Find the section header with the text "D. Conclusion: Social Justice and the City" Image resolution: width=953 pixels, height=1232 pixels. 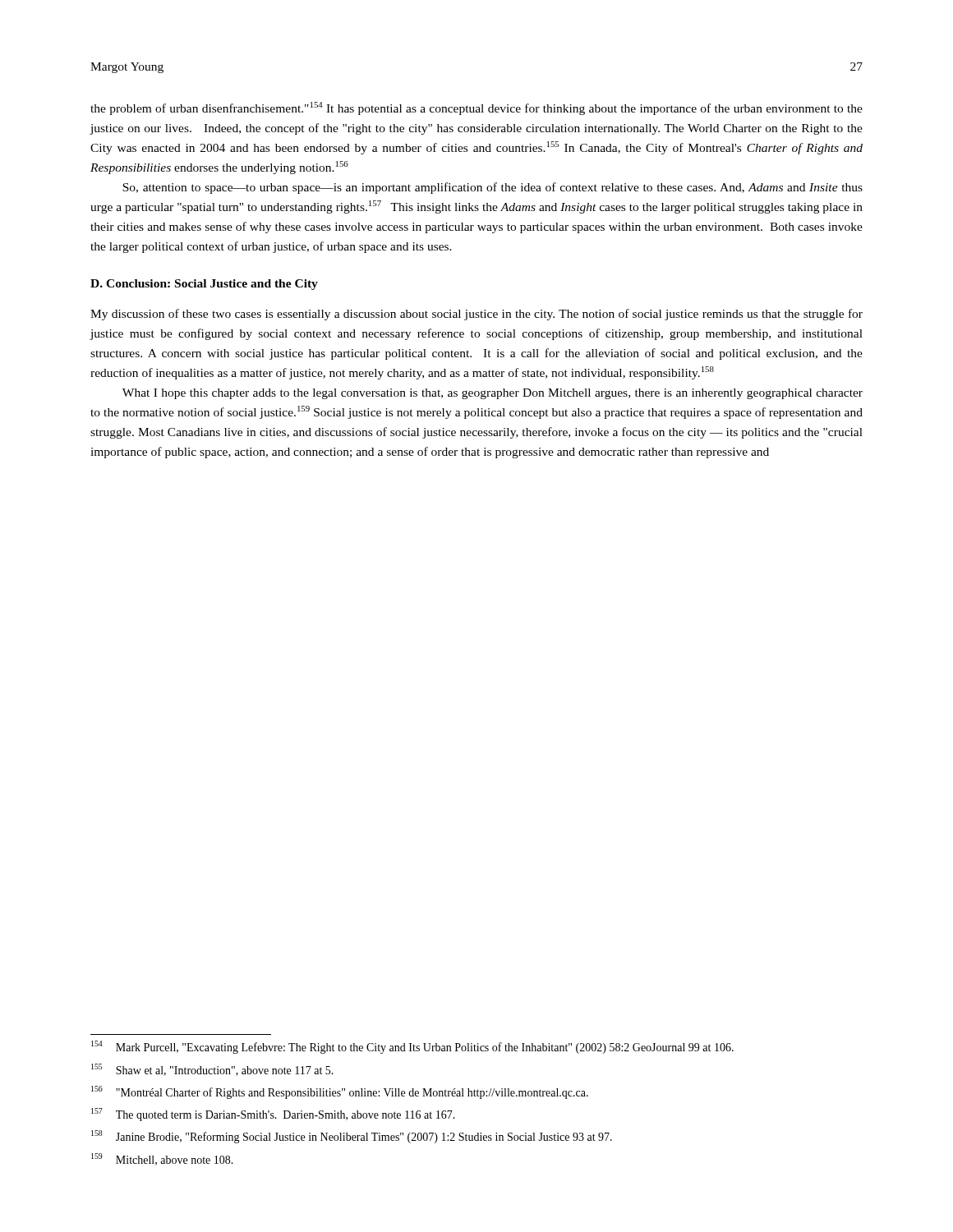pyautogui.click(x=204, y=283)
